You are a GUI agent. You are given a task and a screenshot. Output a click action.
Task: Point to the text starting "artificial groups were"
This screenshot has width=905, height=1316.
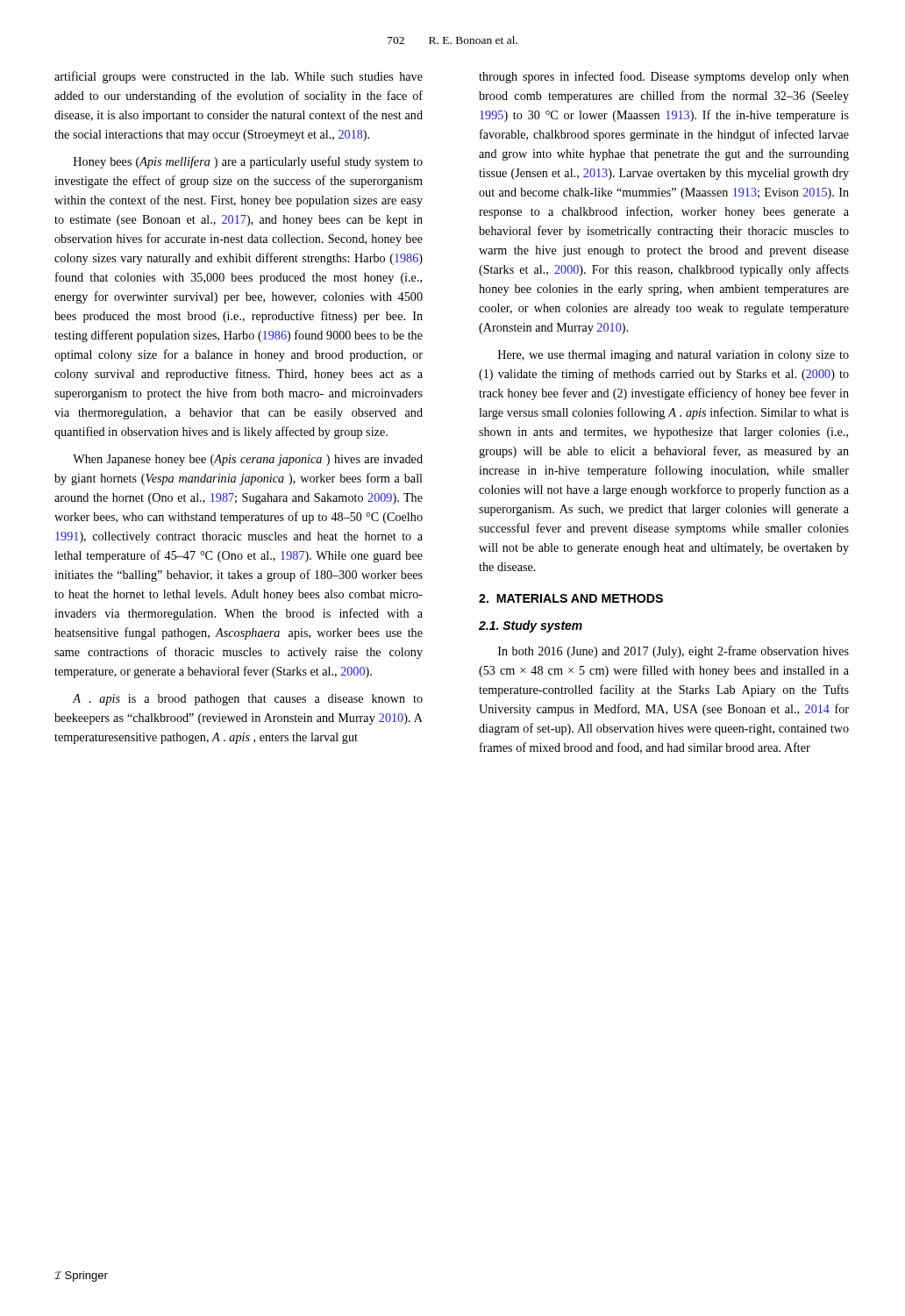click(239, 407)
